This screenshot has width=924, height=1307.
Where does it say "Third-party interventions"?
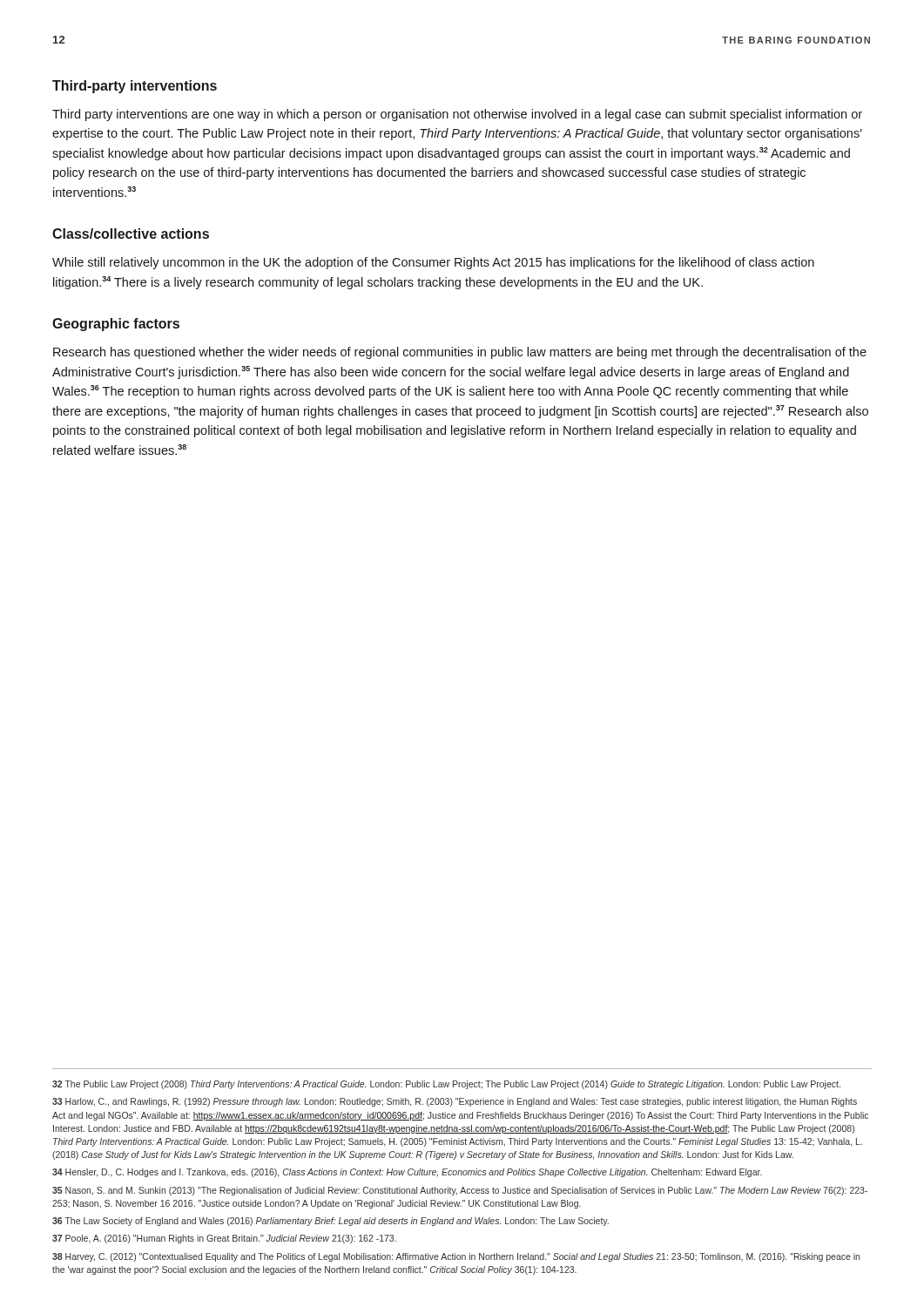(x=135, y=86)
